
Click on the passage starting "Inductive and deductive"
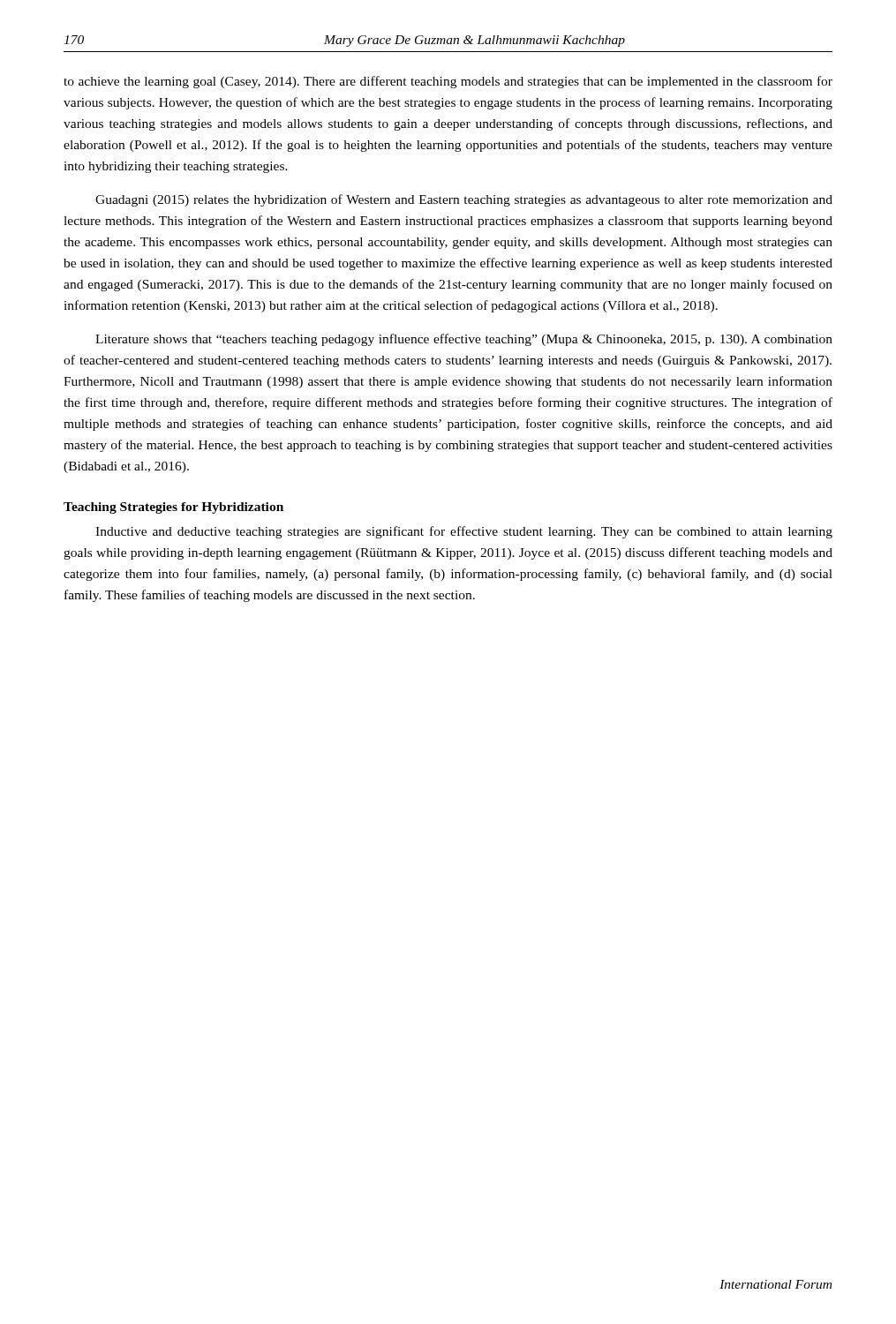[x=448, y=563]
